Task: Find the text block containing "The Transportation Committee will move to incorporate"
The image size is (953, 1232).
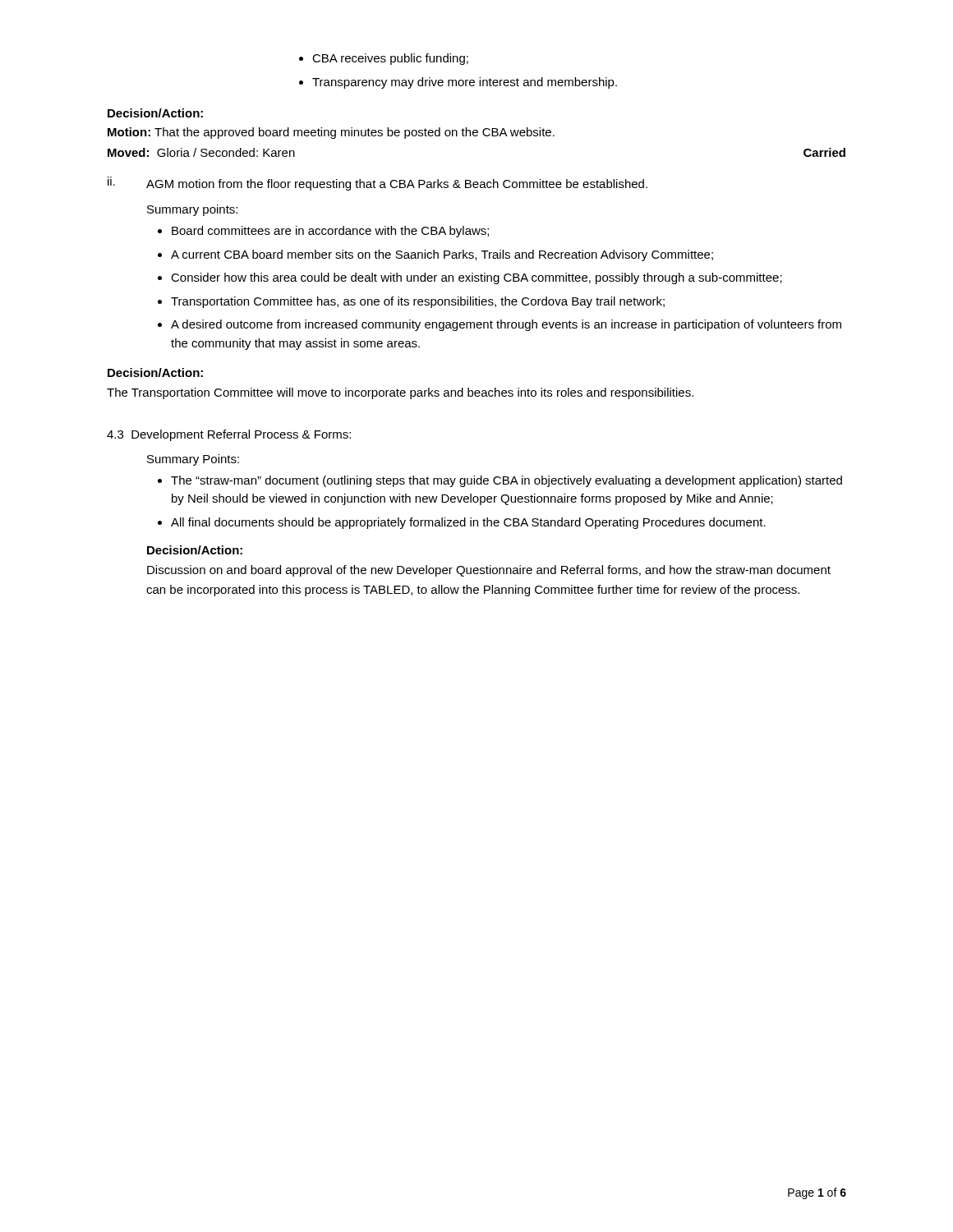Action: tap(401, 392)
